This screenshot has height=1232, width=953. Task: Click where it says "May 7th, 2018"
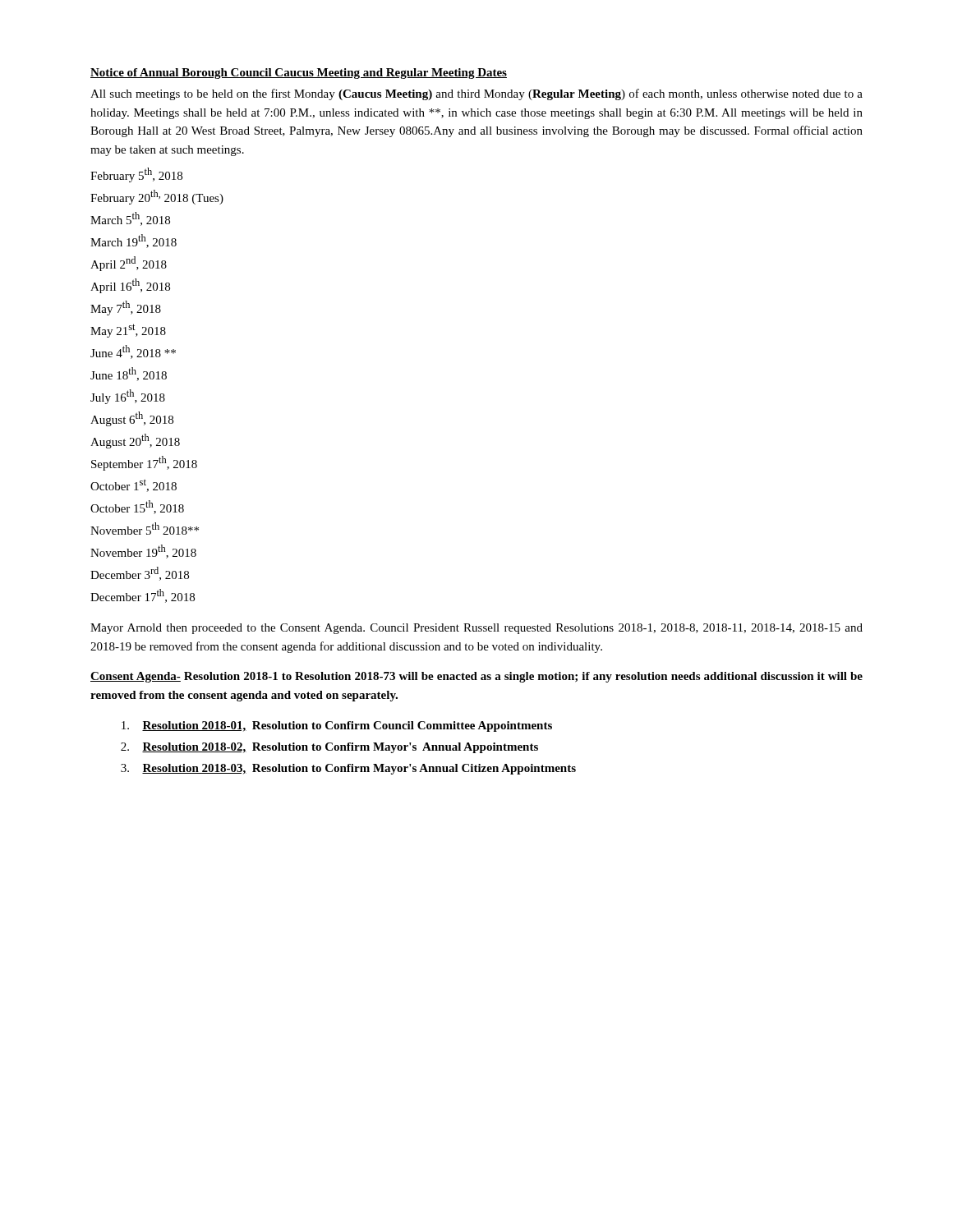[126, 307]
